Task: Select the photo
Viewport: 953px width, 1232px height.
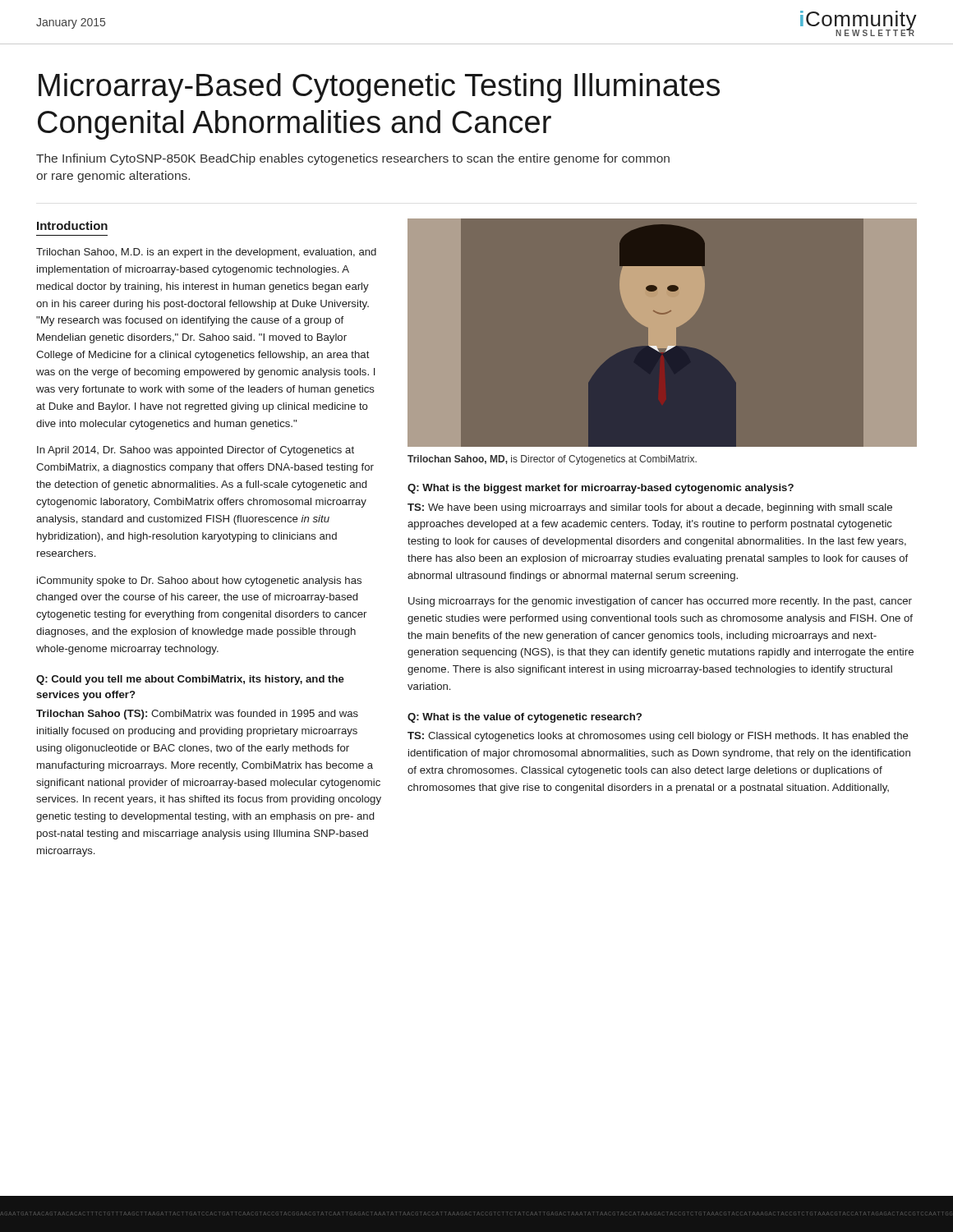Action: pyautogui.click(x=662, y=333)
